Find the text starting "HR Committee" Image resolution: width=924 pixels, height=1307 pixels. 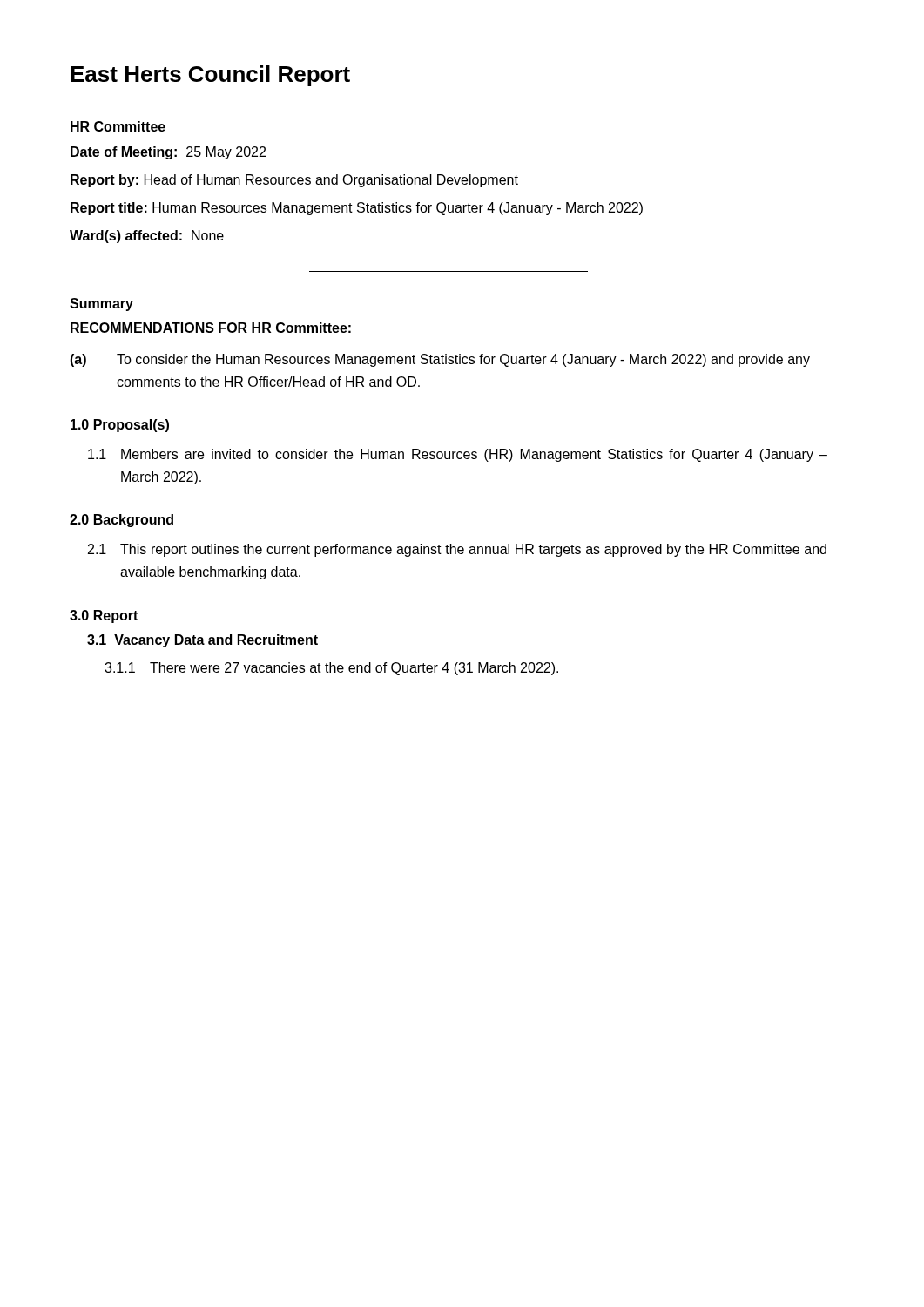coord(118,127)
